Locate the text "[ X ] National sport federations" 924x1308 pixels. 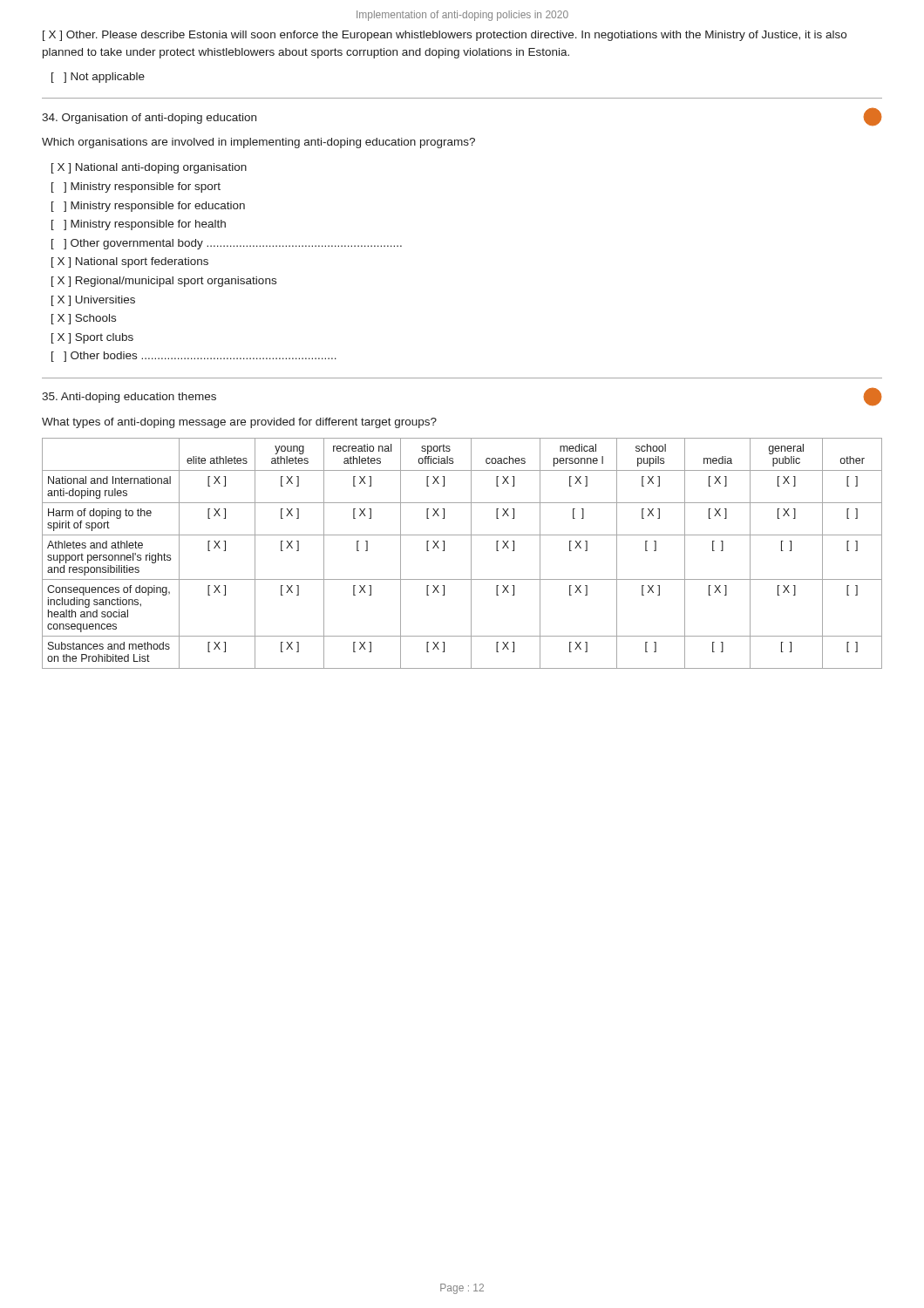point(130,261)
